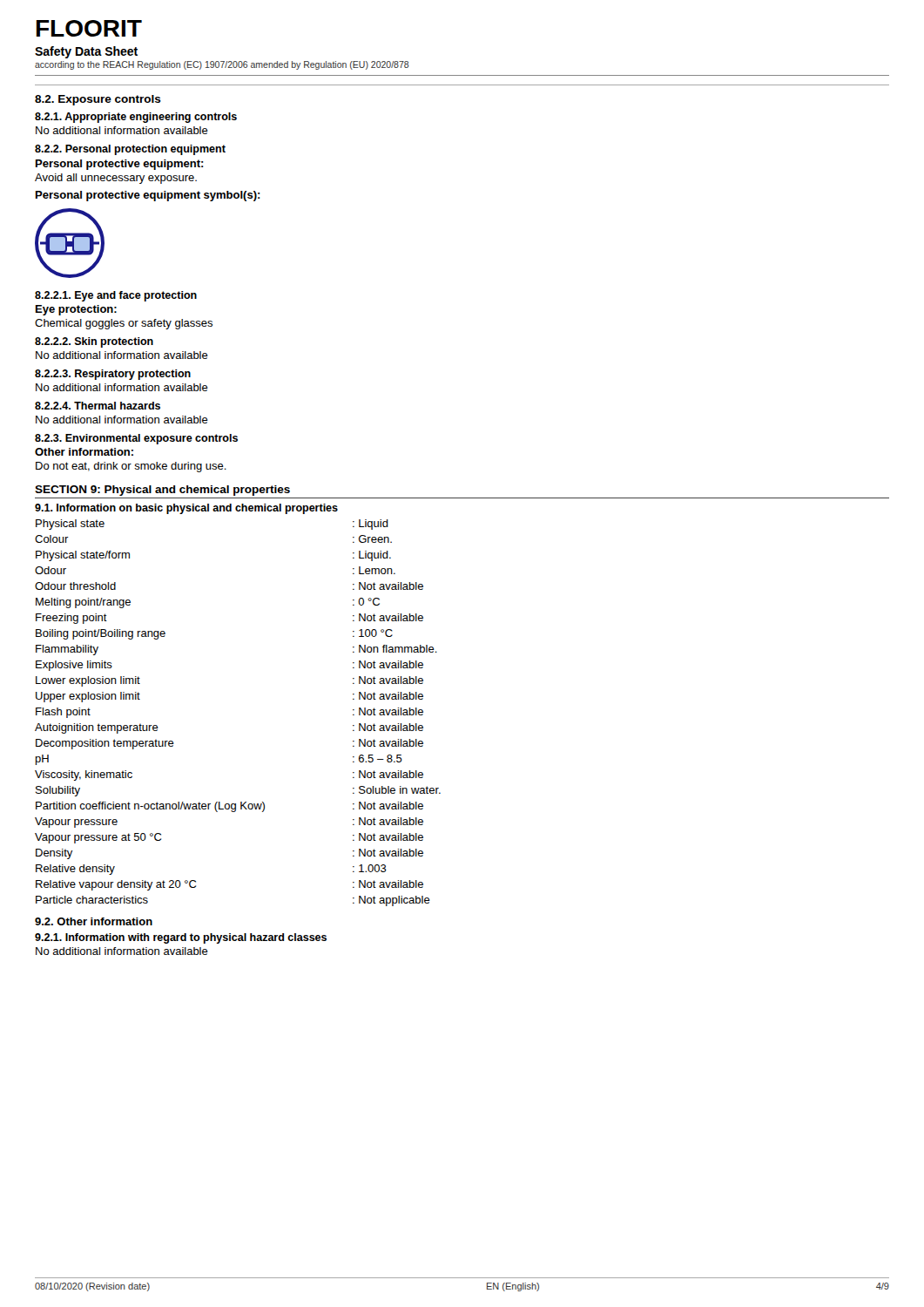Find the table that mentions ": Not available"
Image resolution: width=924 pixels, height=1307 pixels.
point(462,712)
